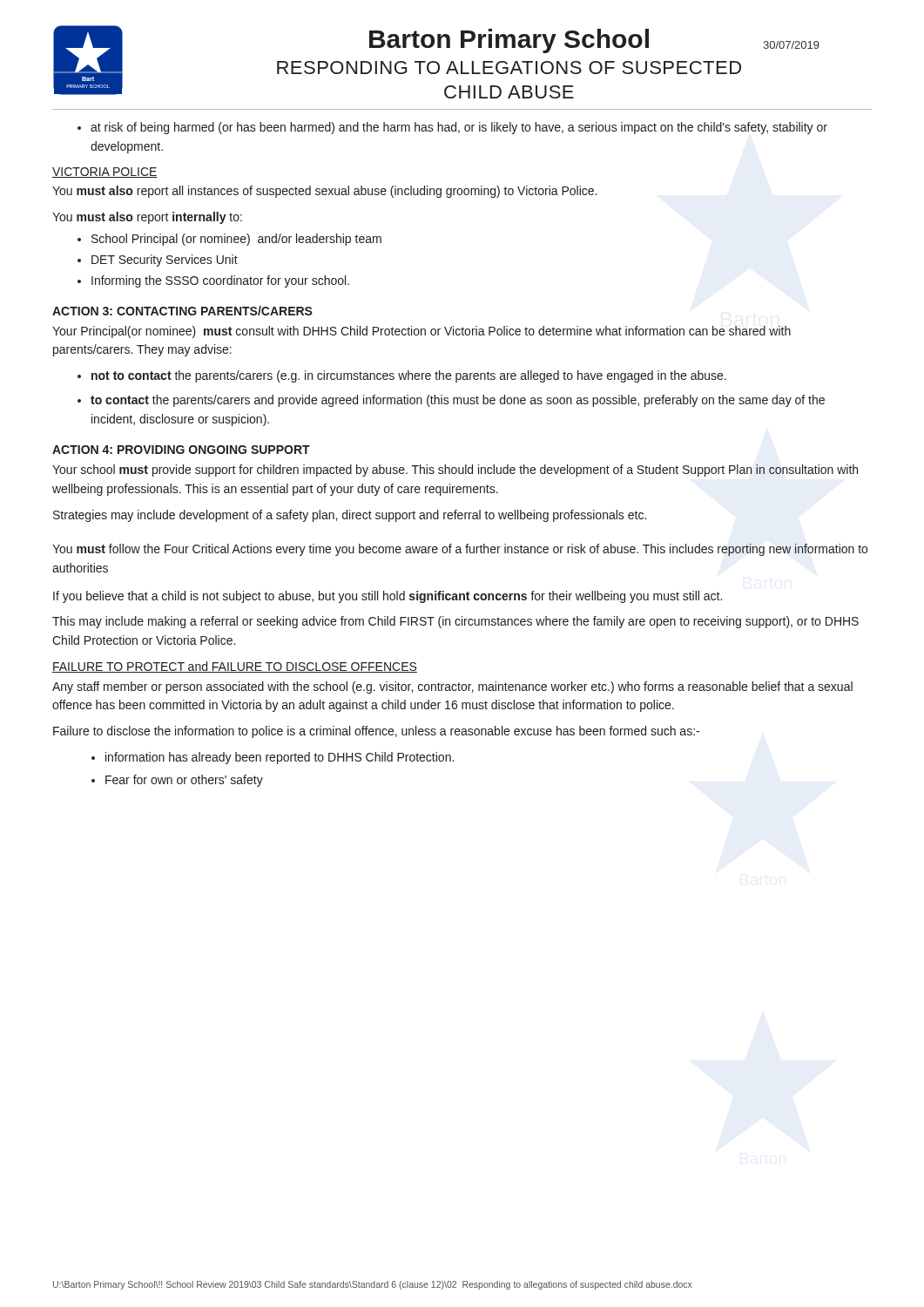This screenshot has width=924, height=1307.
Task: Click the passage that begins "not to contact the"
Action: pyautogui.click(x=472, y=376)
